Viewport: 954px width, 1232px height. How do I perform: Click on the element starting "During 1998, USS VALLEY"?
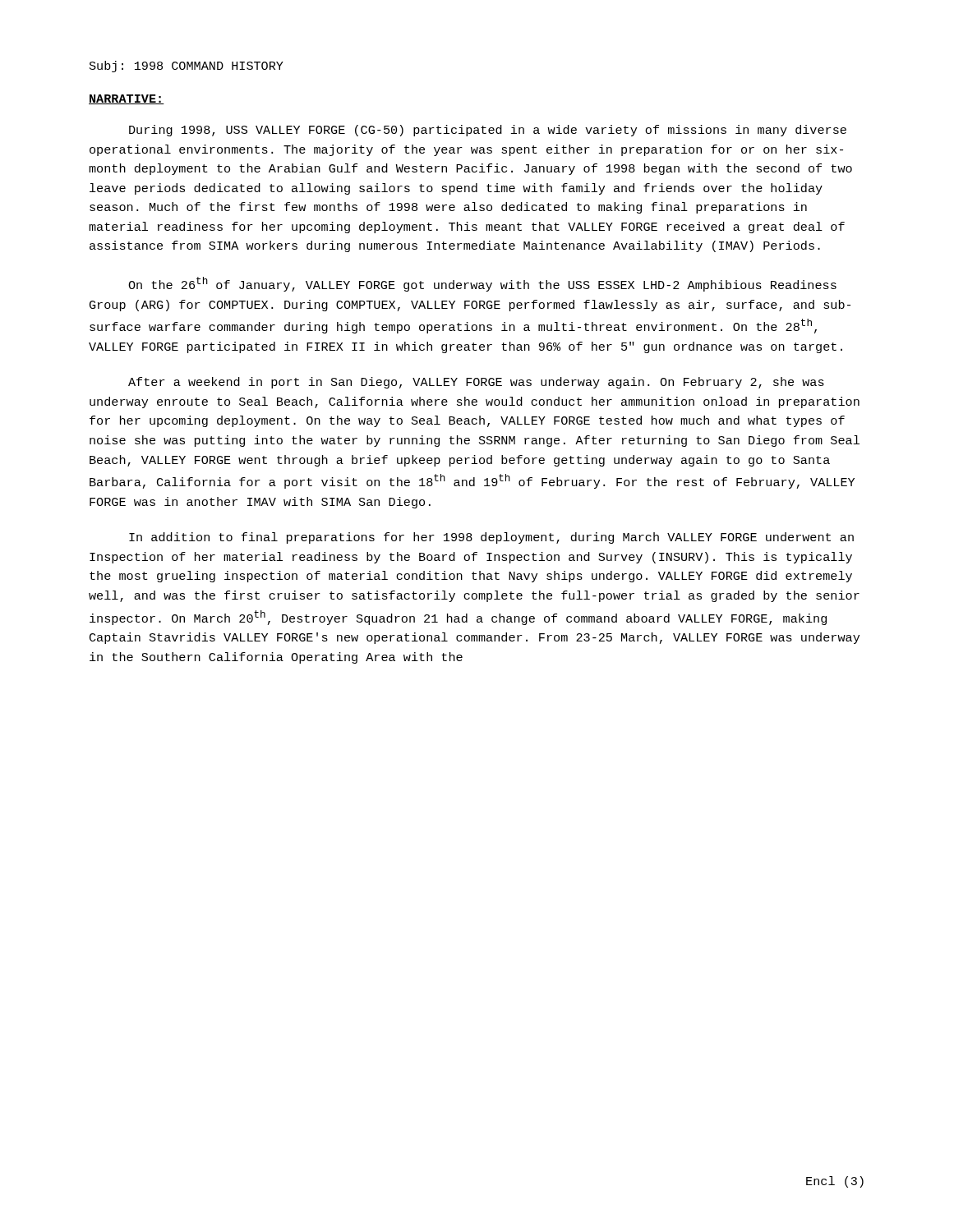(x=471, y=189)
